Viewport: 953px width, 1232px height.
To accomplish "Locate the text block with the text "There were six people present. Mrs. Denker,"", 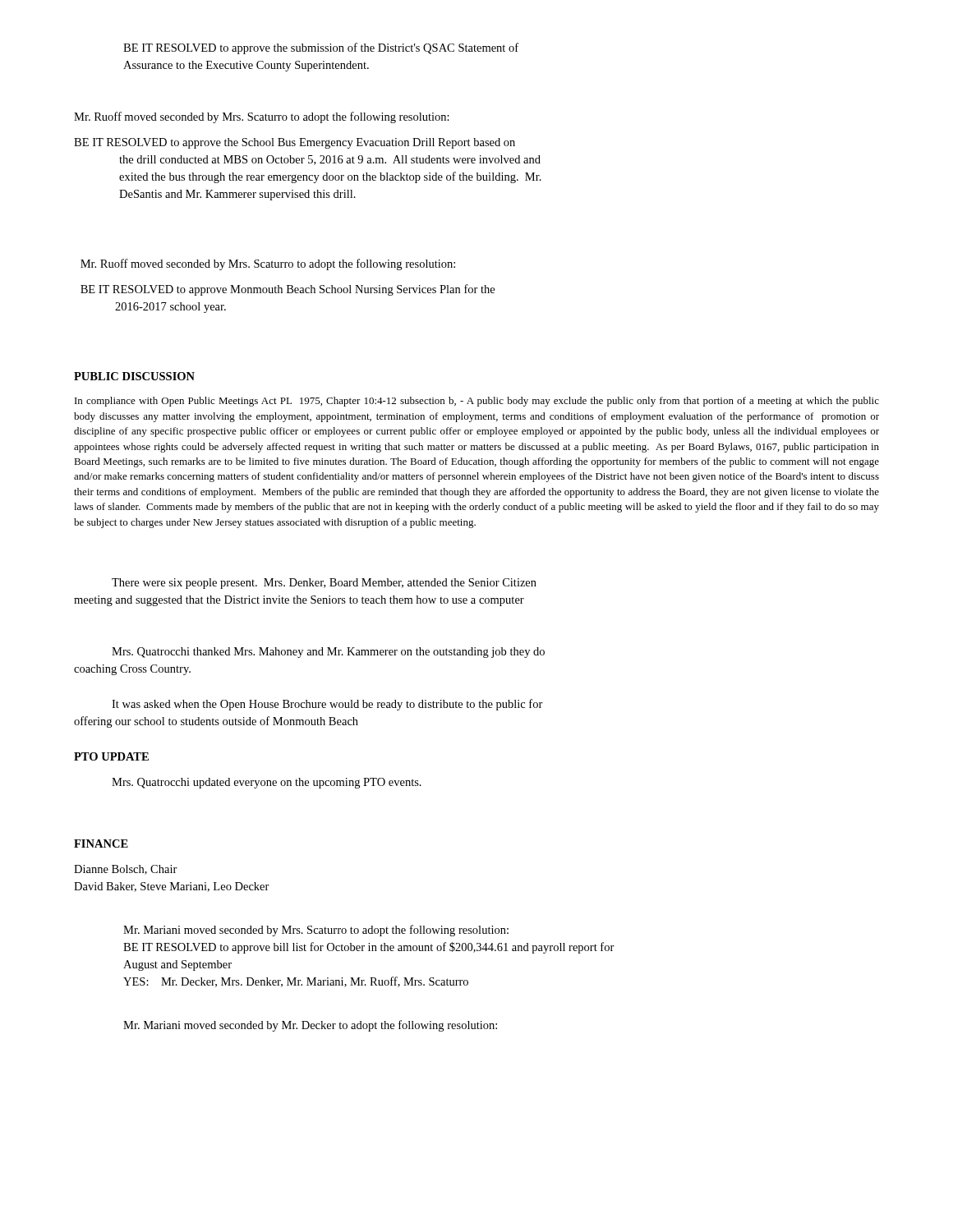I will pyautogui.click(x=495, y=592).
